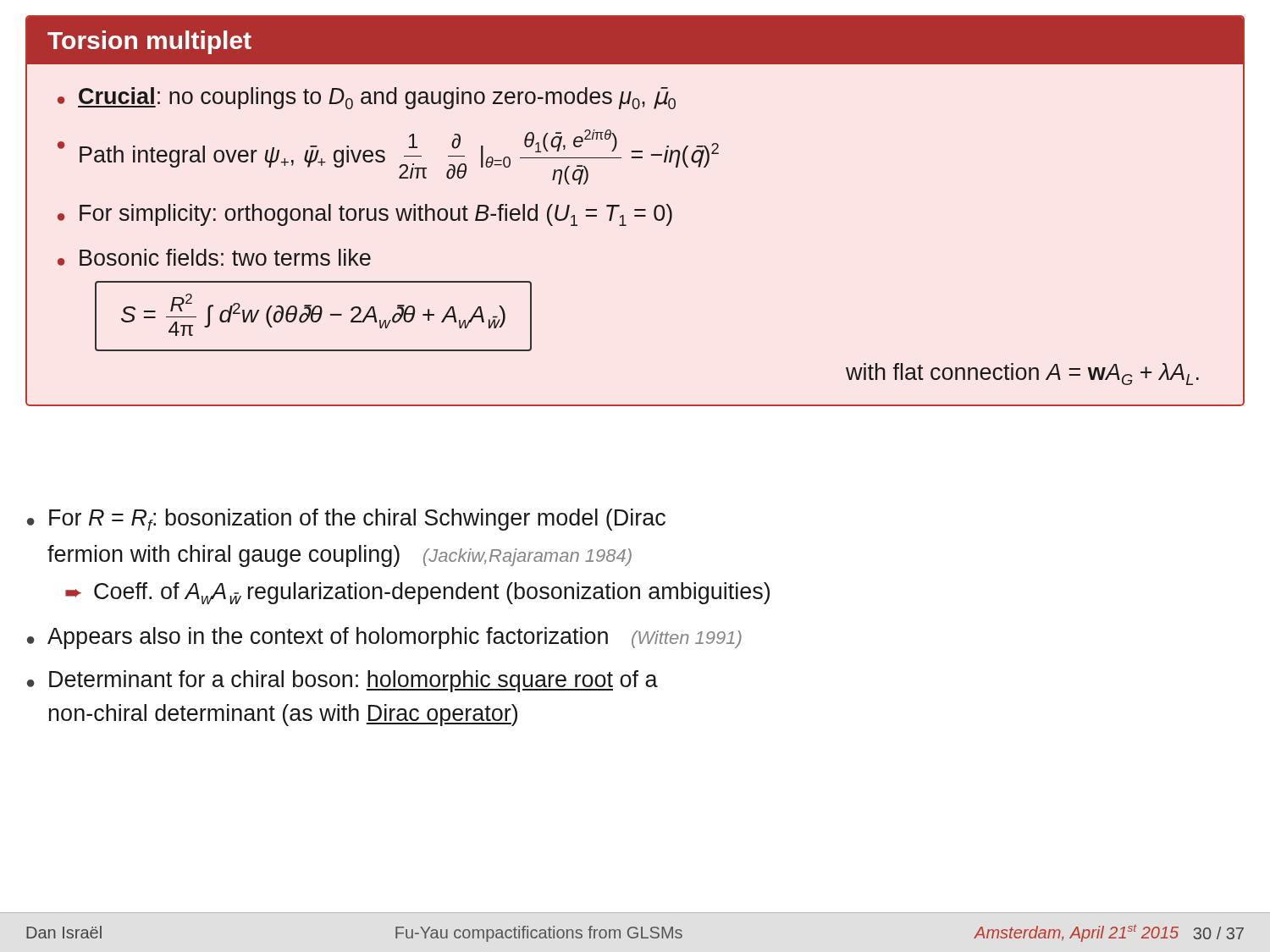Locate the formula that opens with "S = R2 4π"

tap(313, 316)
